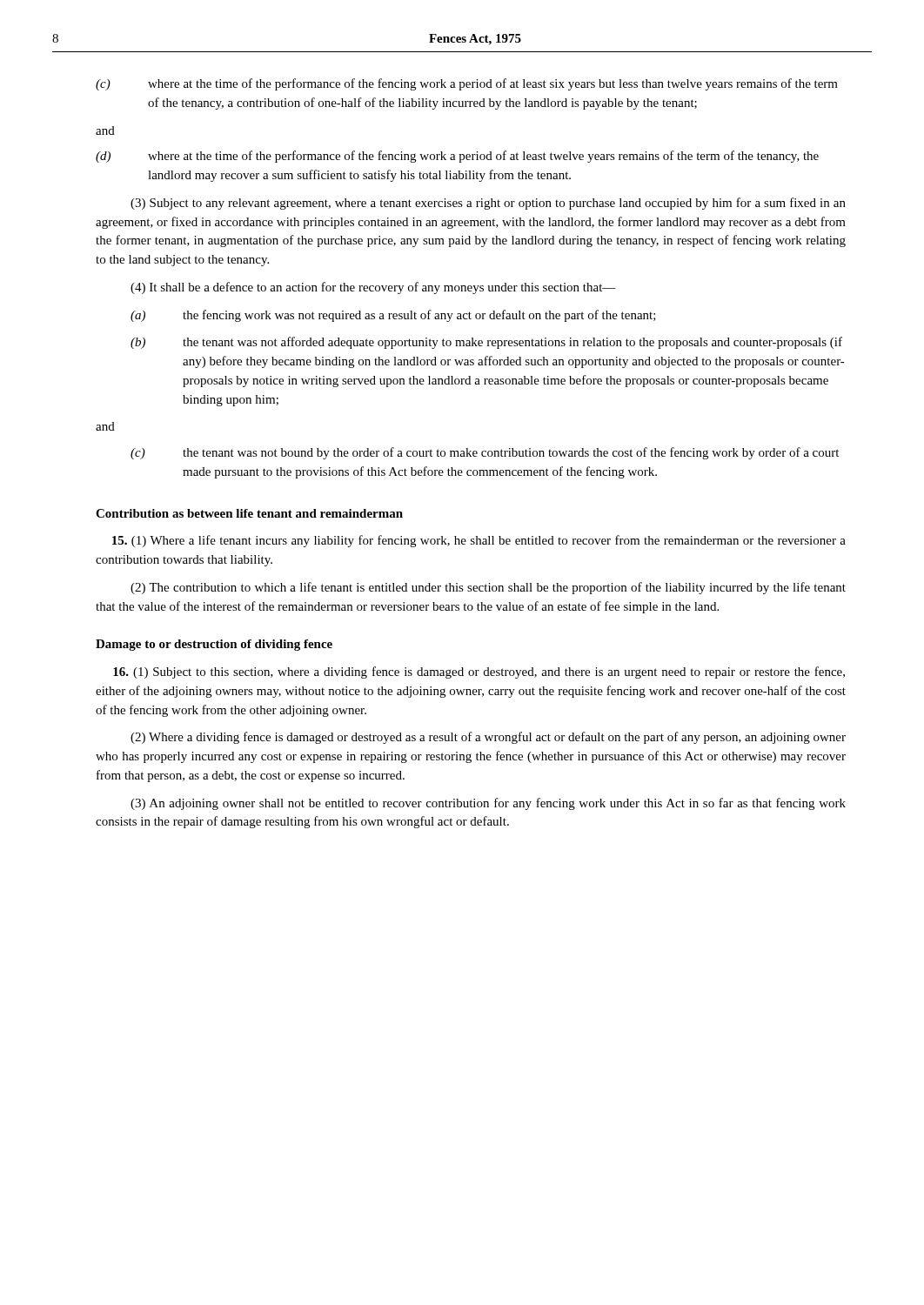Image resolution: width=924 pixels, height=1305 pixels.
Task: Point to the passage starting "(3) An adjoining owner shall not be"
Action: click(x=471, y=812)
